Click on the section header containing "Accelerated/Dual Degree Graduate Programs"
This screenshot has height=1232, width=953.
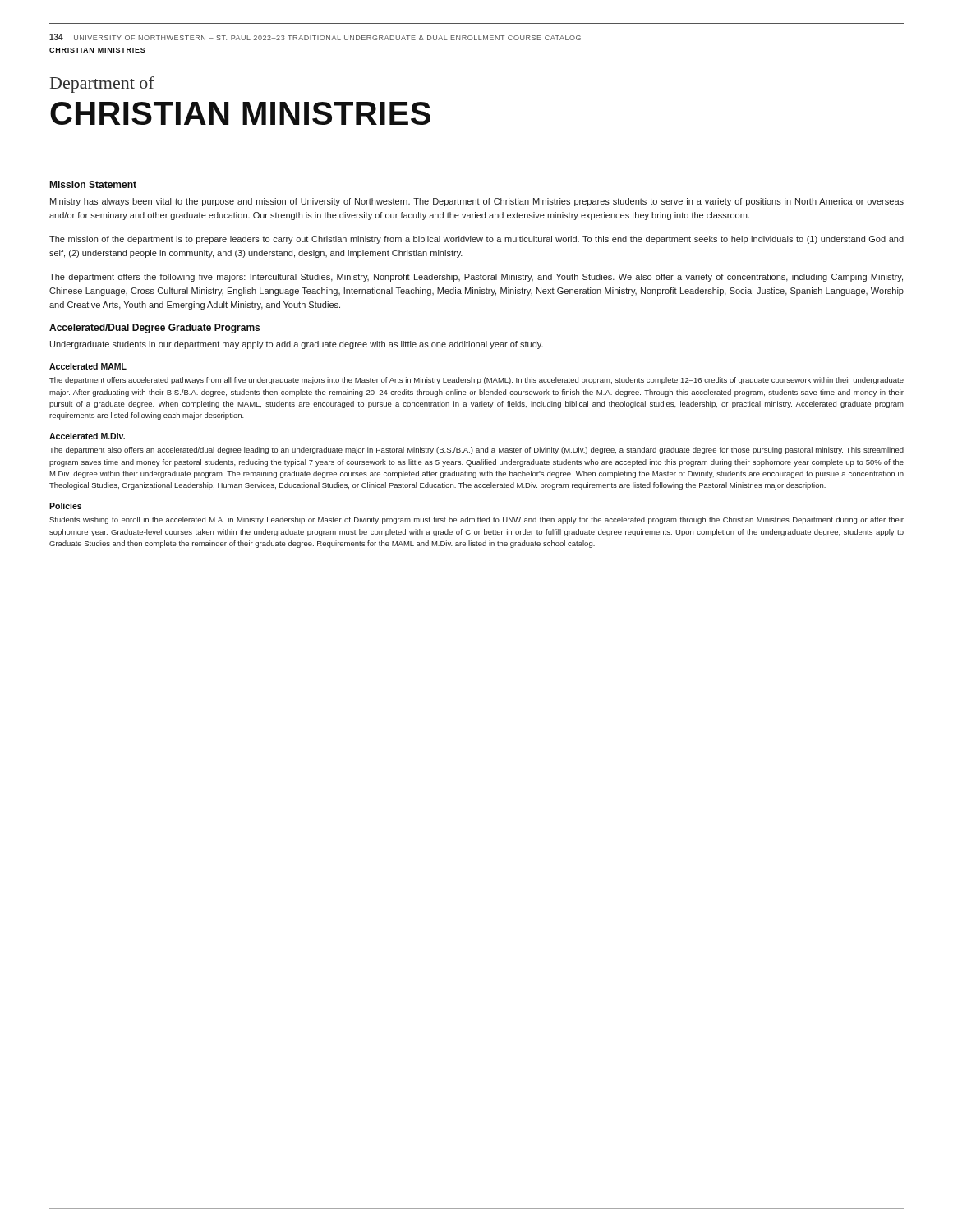coord(155,328)
